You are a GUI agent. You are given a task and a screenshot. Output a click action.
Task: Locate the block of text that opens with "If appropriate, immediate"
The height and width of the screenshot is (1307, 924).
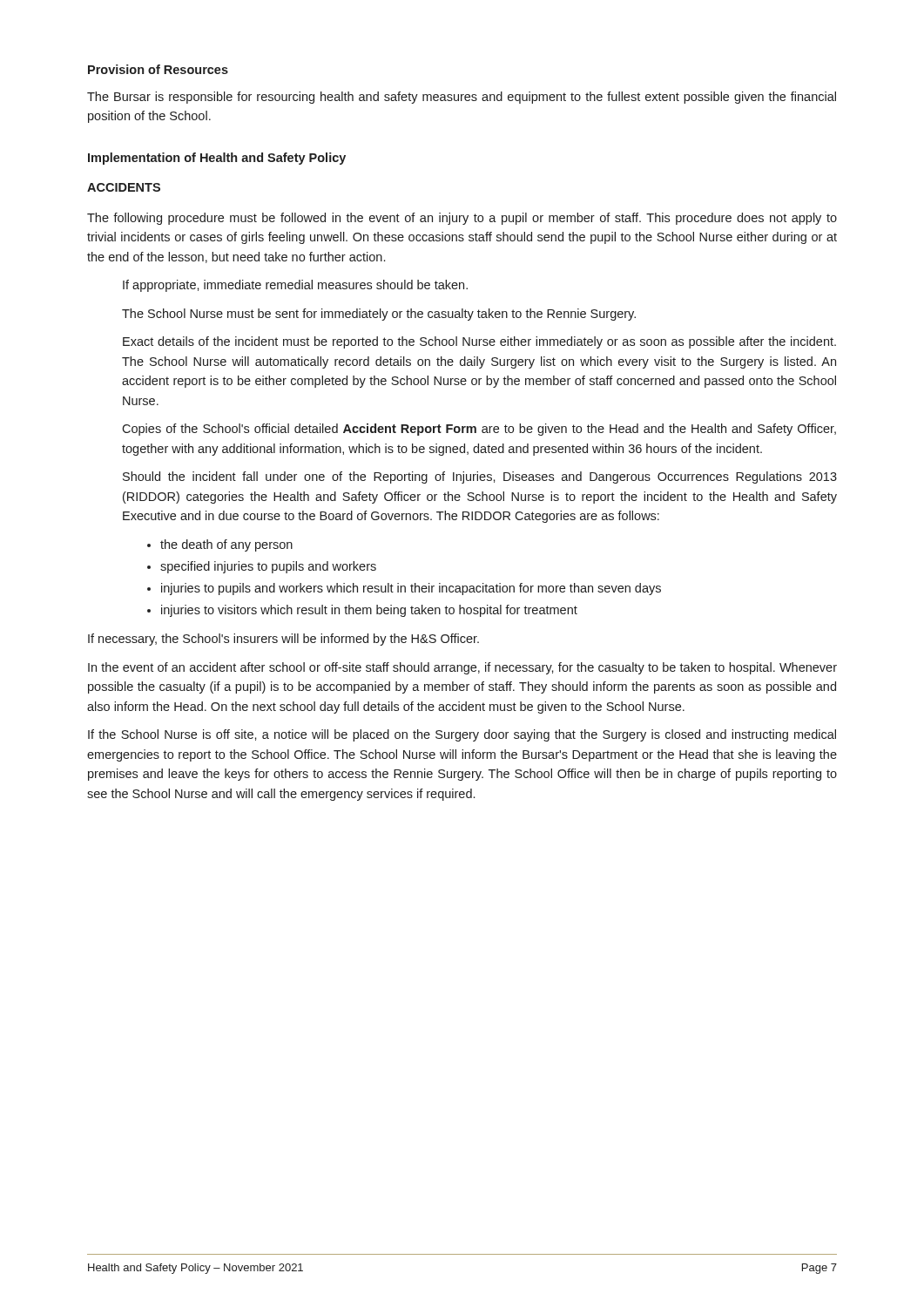(295, 285)
